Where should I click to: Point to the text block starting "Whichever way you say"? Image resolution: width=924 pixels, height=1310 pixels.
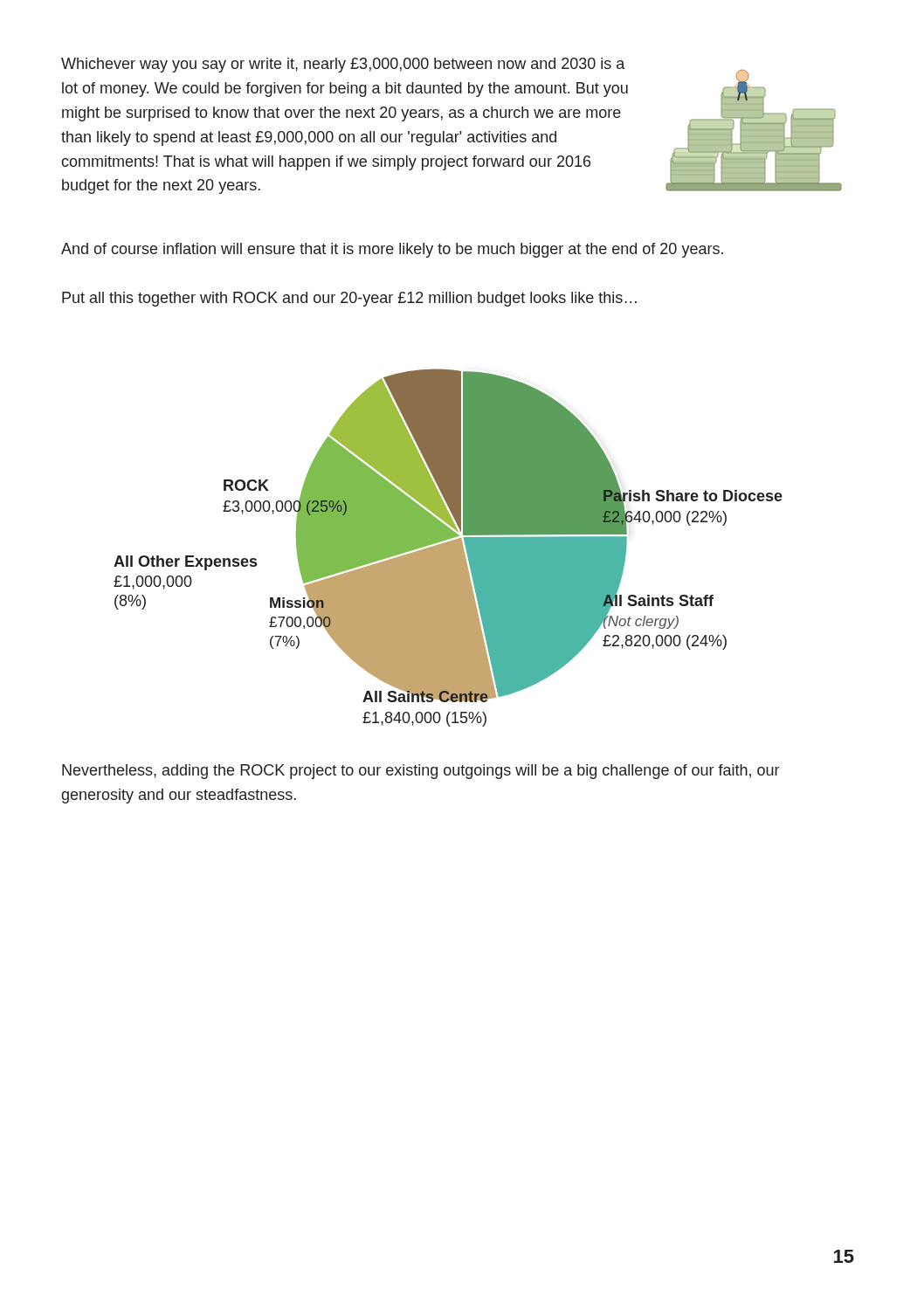(345, 125)
